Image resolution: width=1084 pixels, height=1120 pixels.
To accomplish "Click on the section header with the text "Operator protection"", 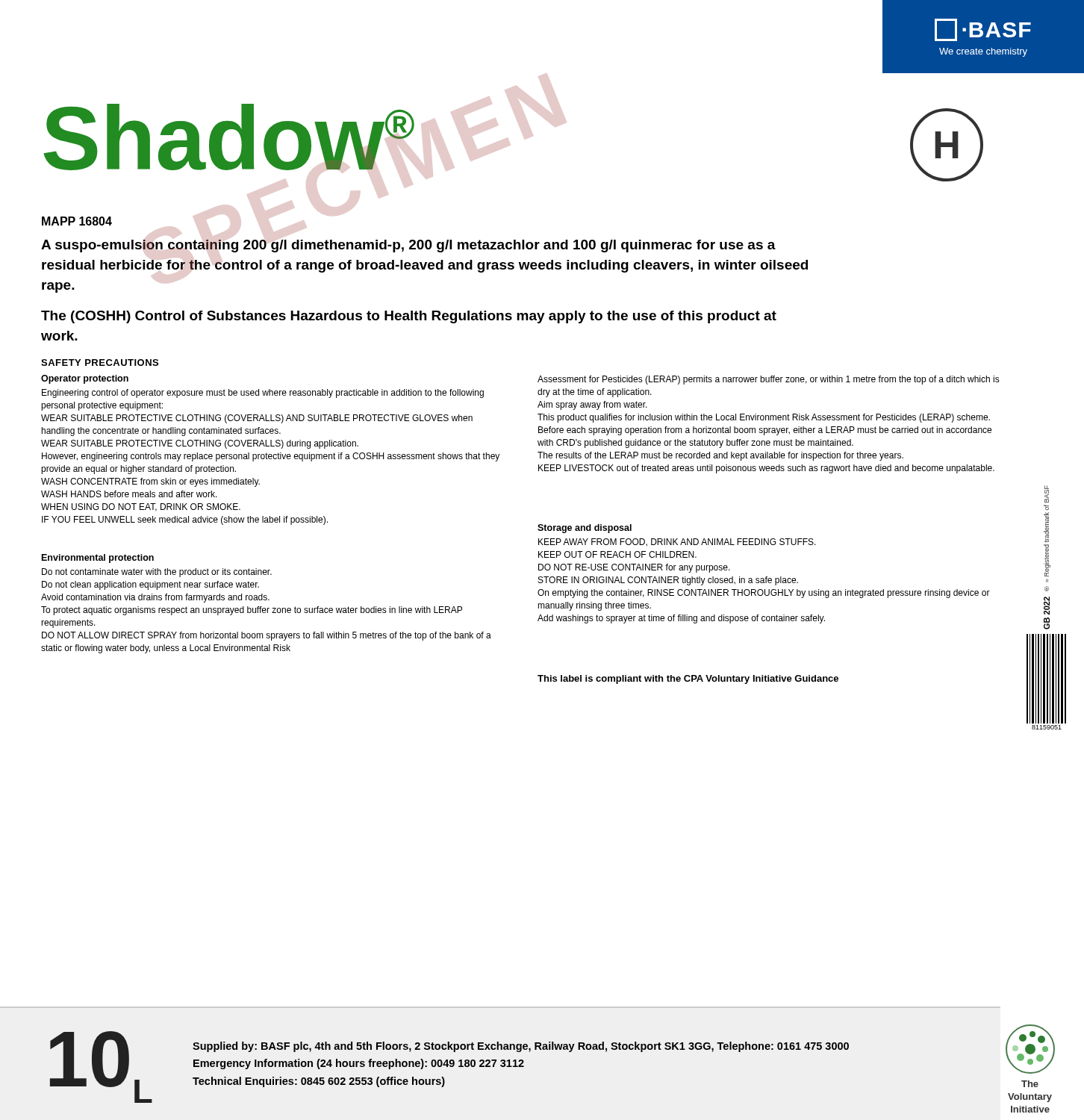I will click(x=85, y=379).
